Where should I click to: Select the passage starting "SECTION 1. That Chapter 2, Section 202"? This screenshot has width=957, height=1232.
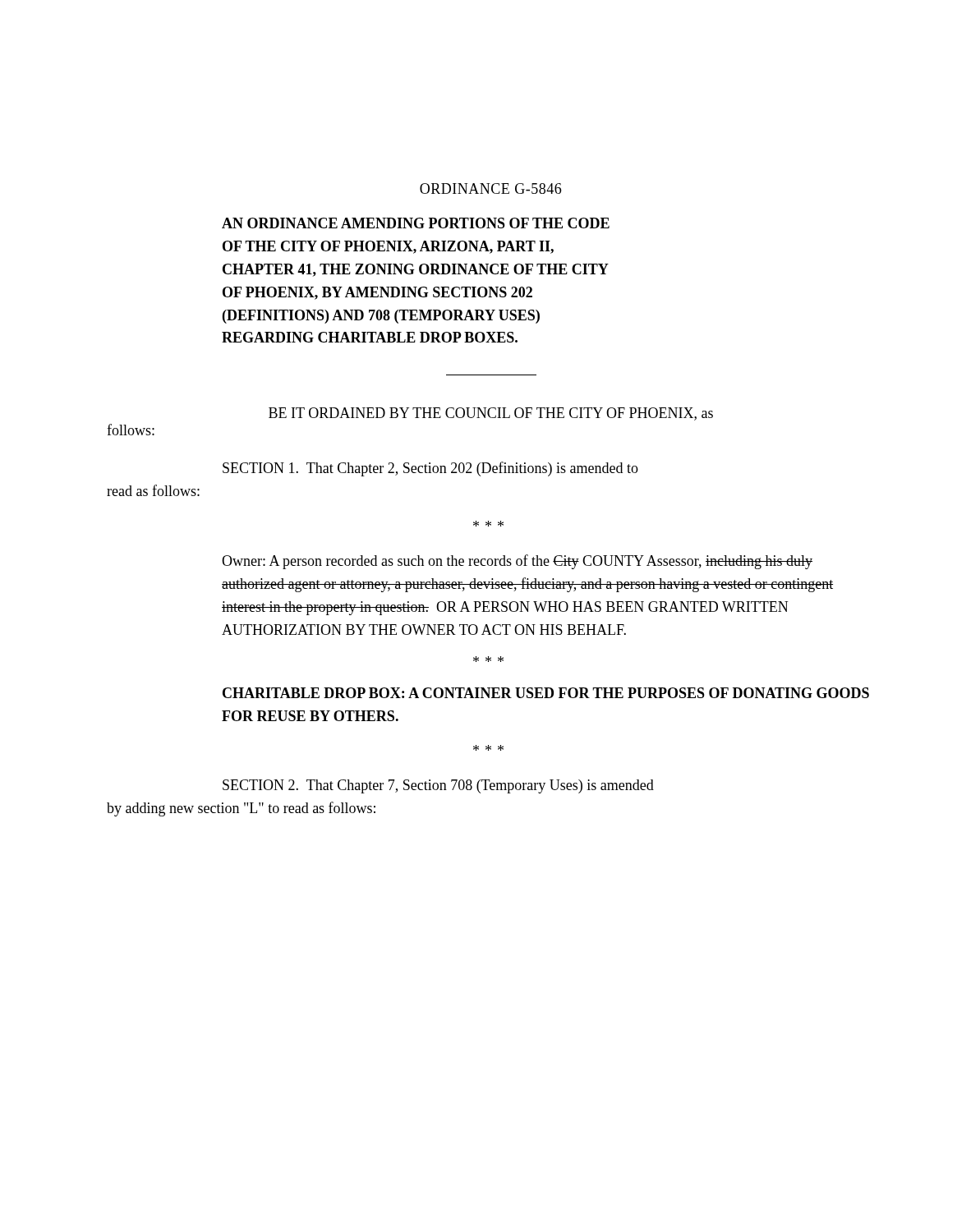click(430, 468)
